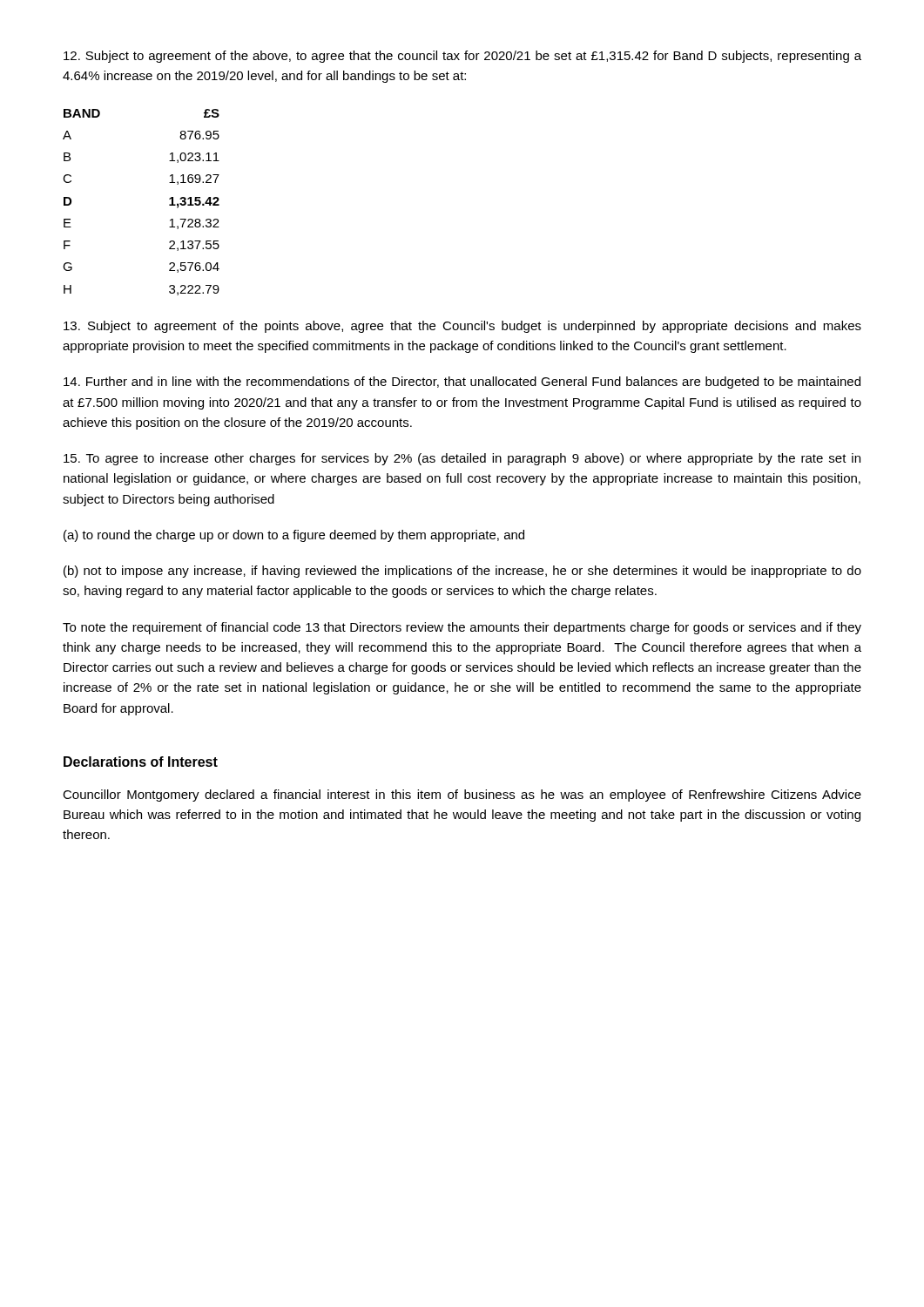Find the passage starting "Declarations of Interest"

[140, 762]
